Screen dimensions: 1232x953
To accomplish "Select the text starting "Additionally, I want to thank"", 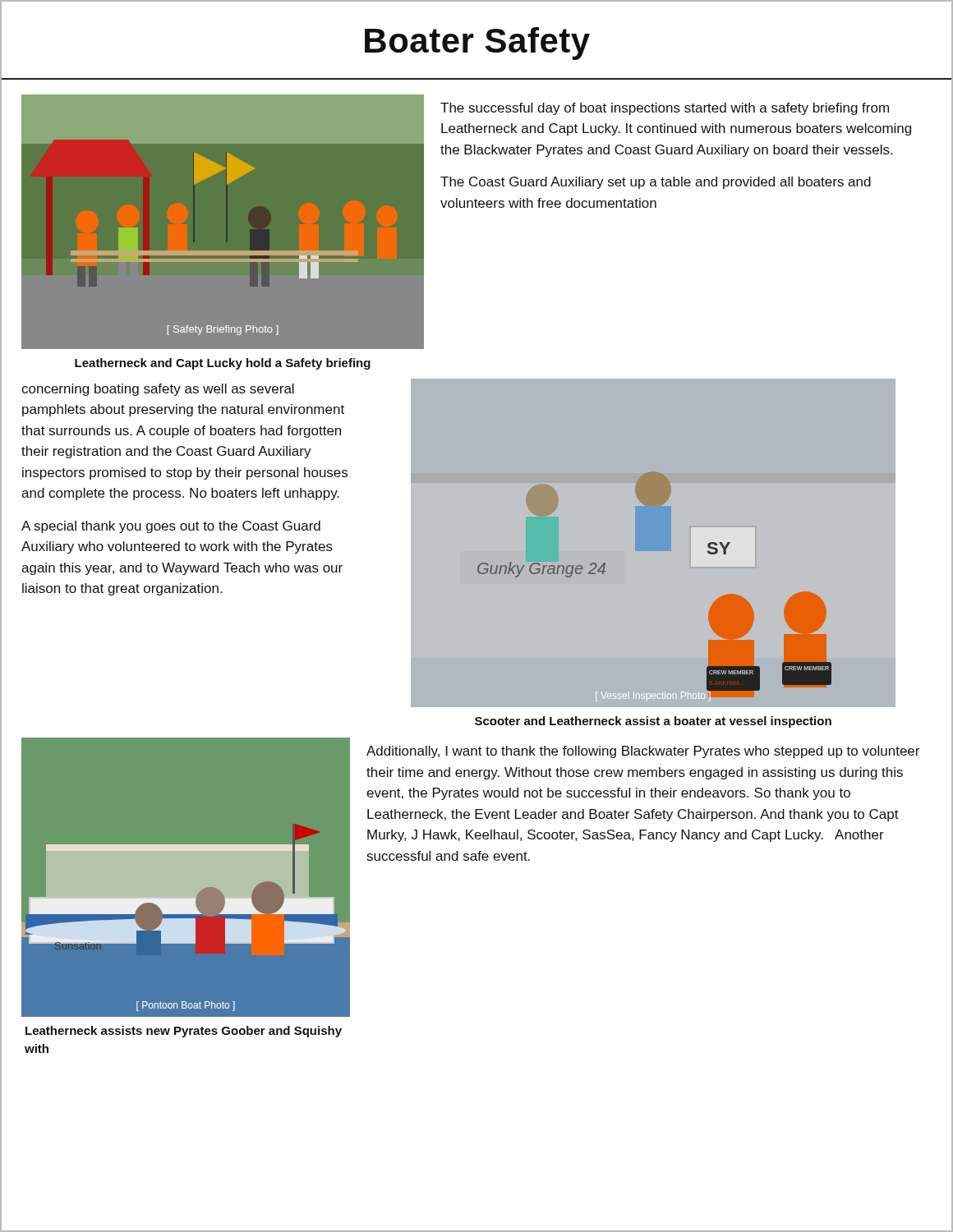I will (x=649, y=804).
